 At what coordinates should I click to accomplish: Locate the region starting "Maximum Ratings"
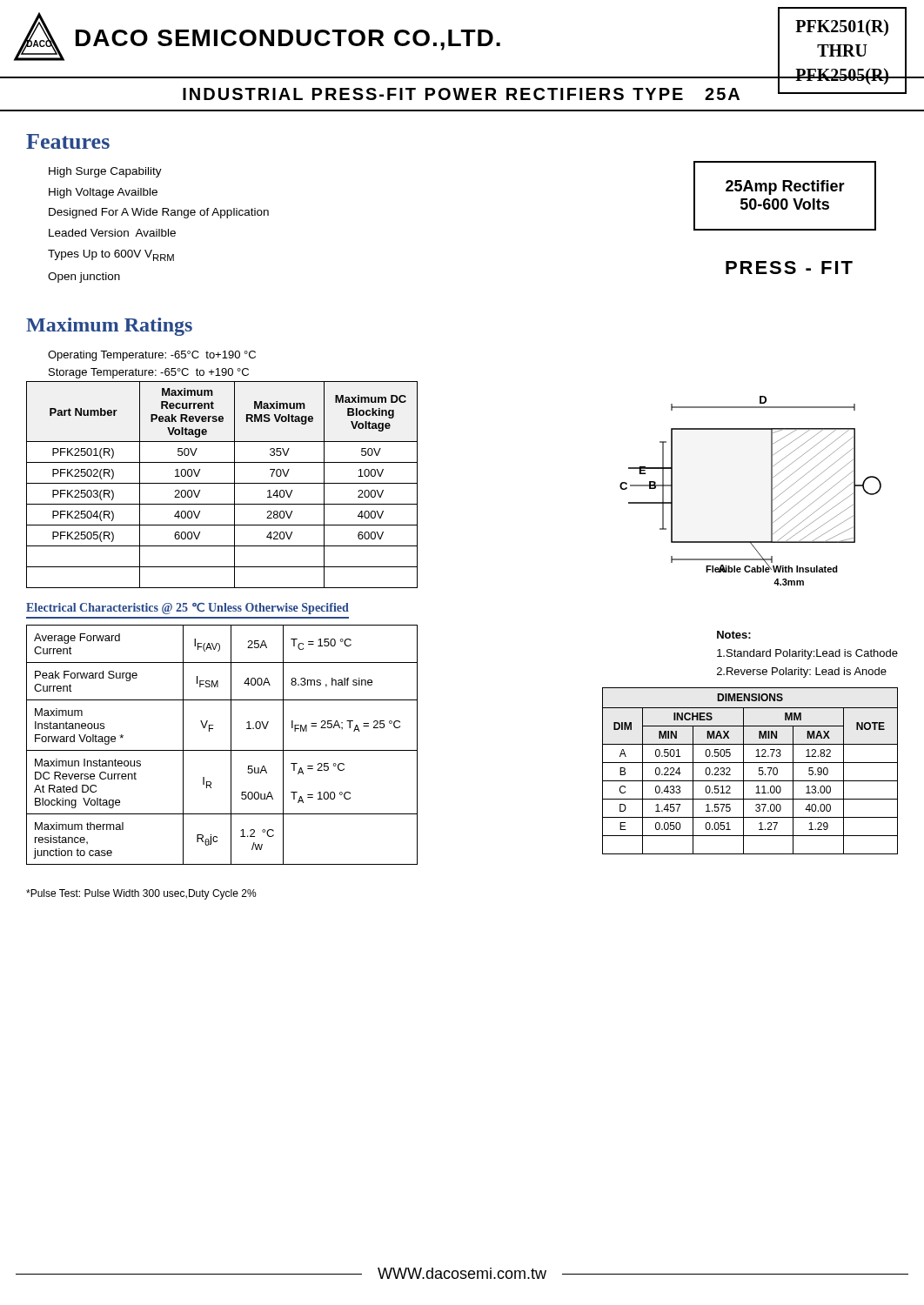tap(109, 324)
